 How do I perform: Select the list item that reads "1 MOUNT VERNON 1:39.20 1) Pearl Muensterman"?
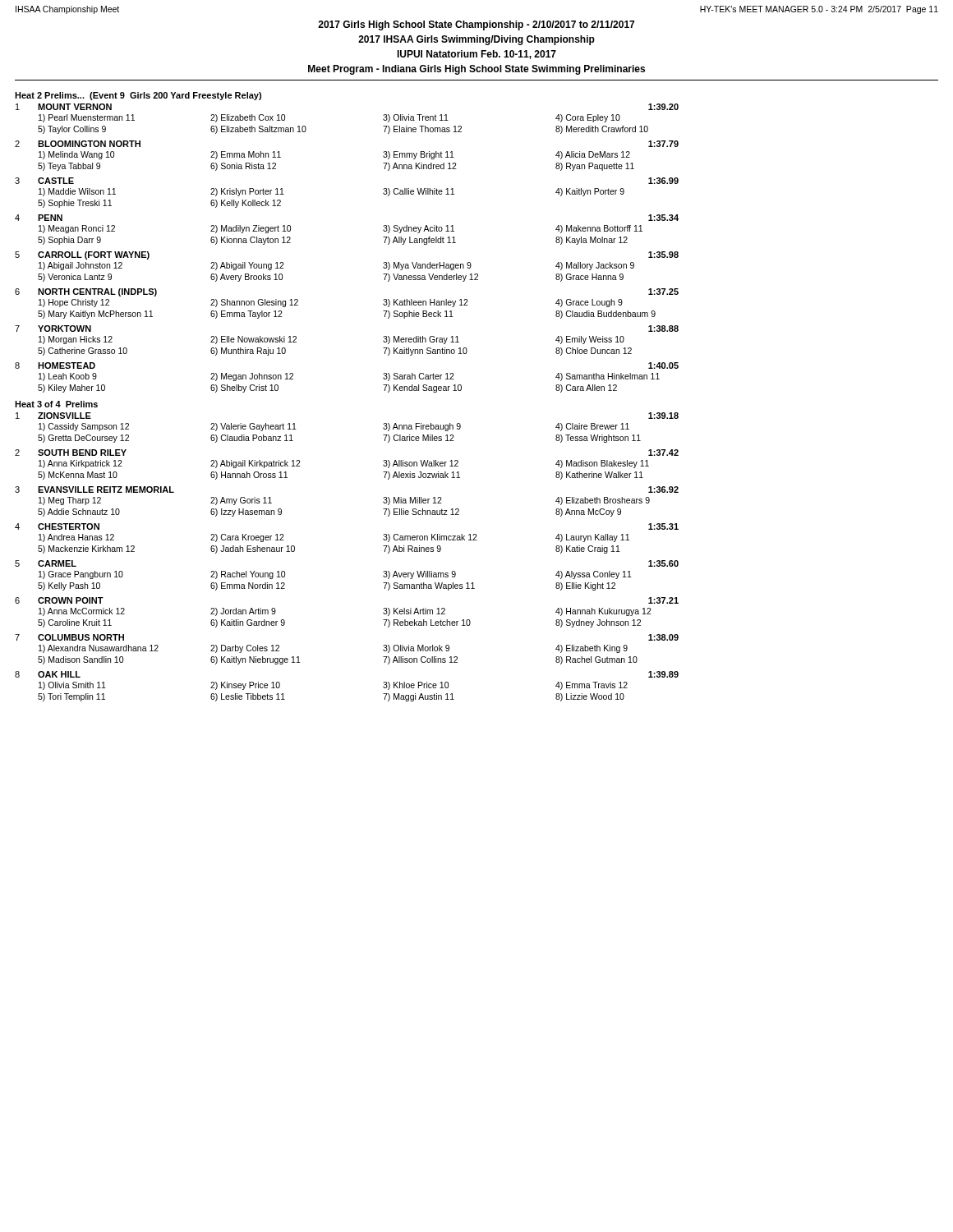click(x=64, y=106)
